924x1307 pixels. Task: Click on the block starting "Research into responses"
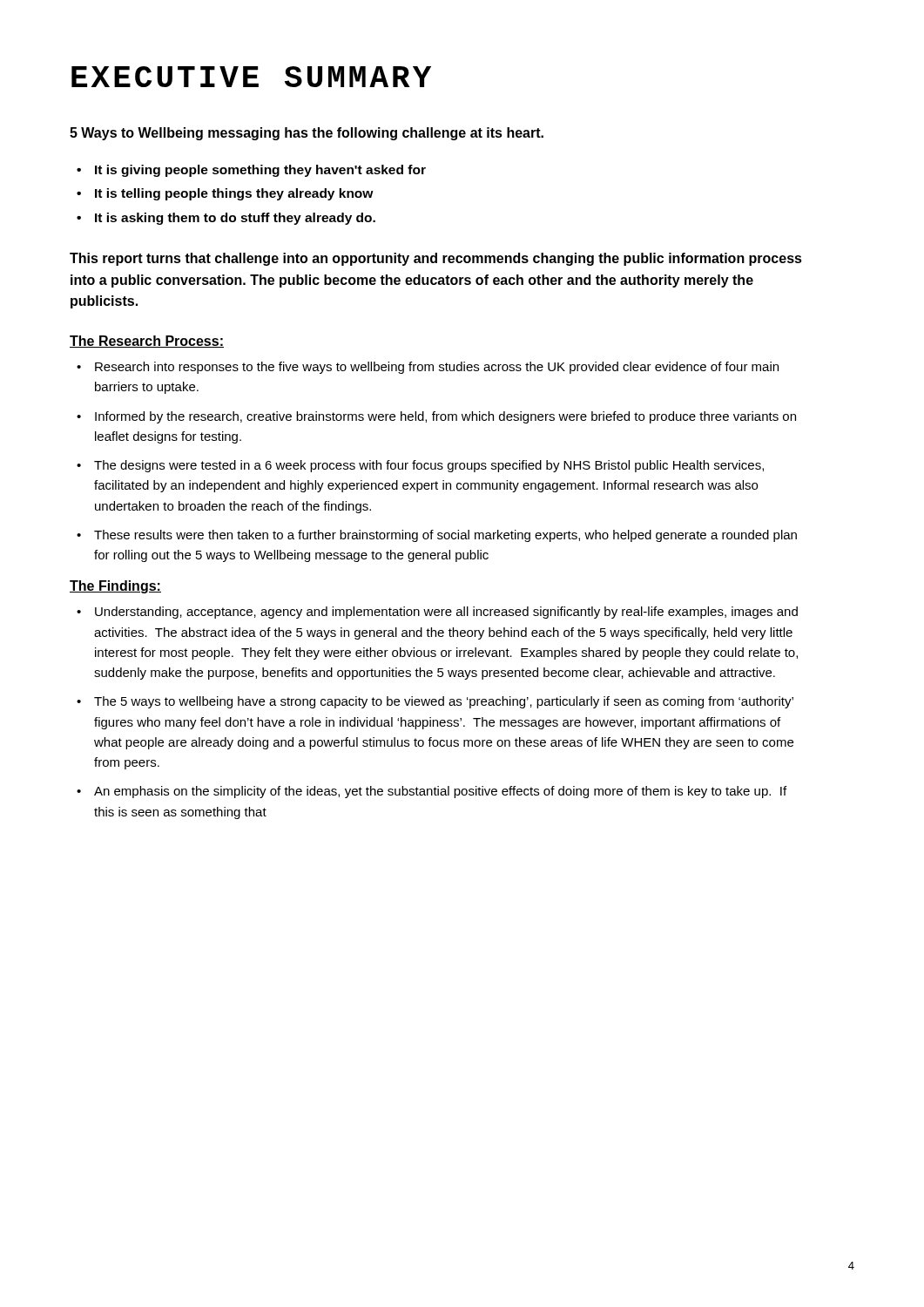(x=437, y=377)
